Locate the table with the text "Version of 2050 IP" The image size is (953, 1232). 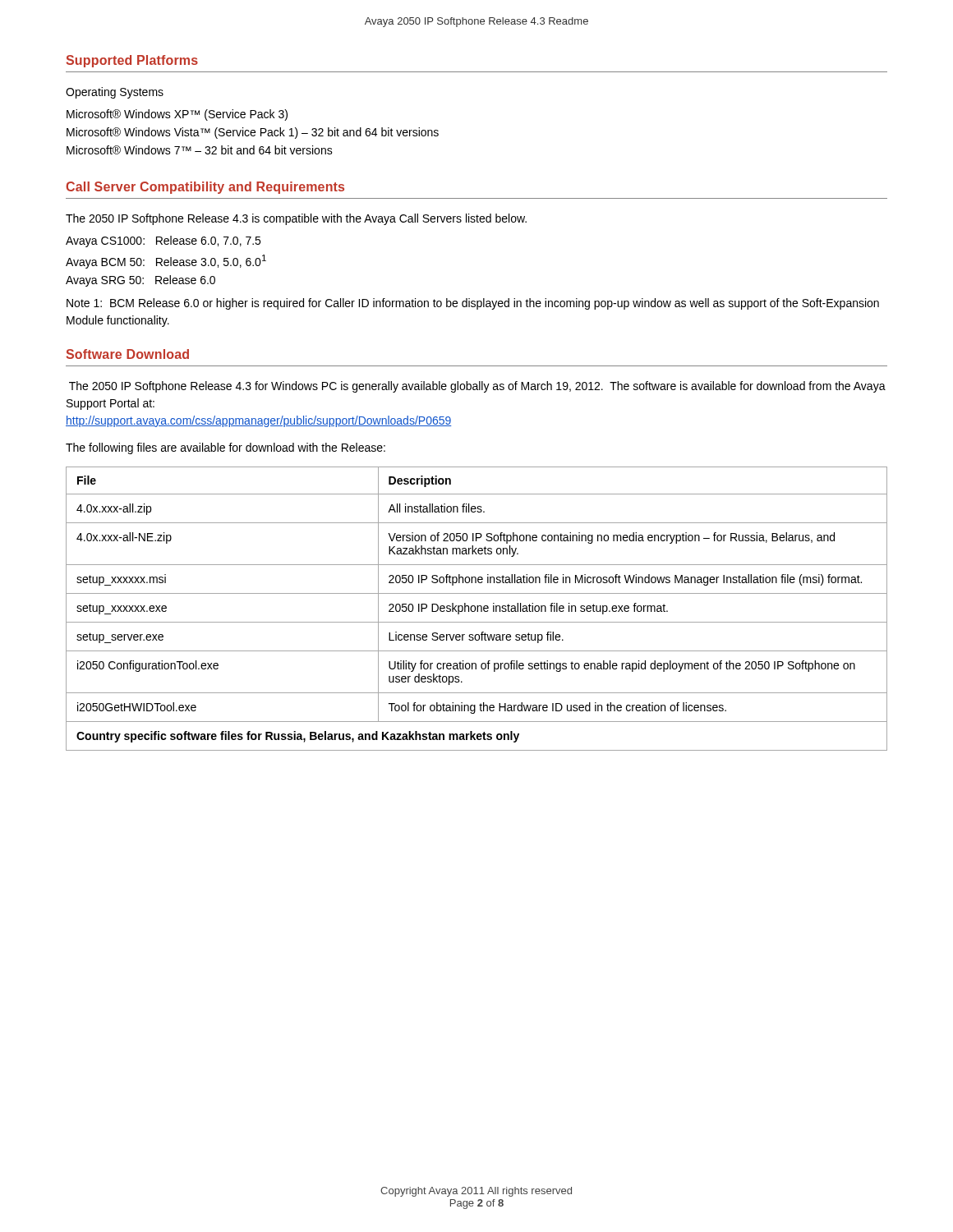(476, 608)
